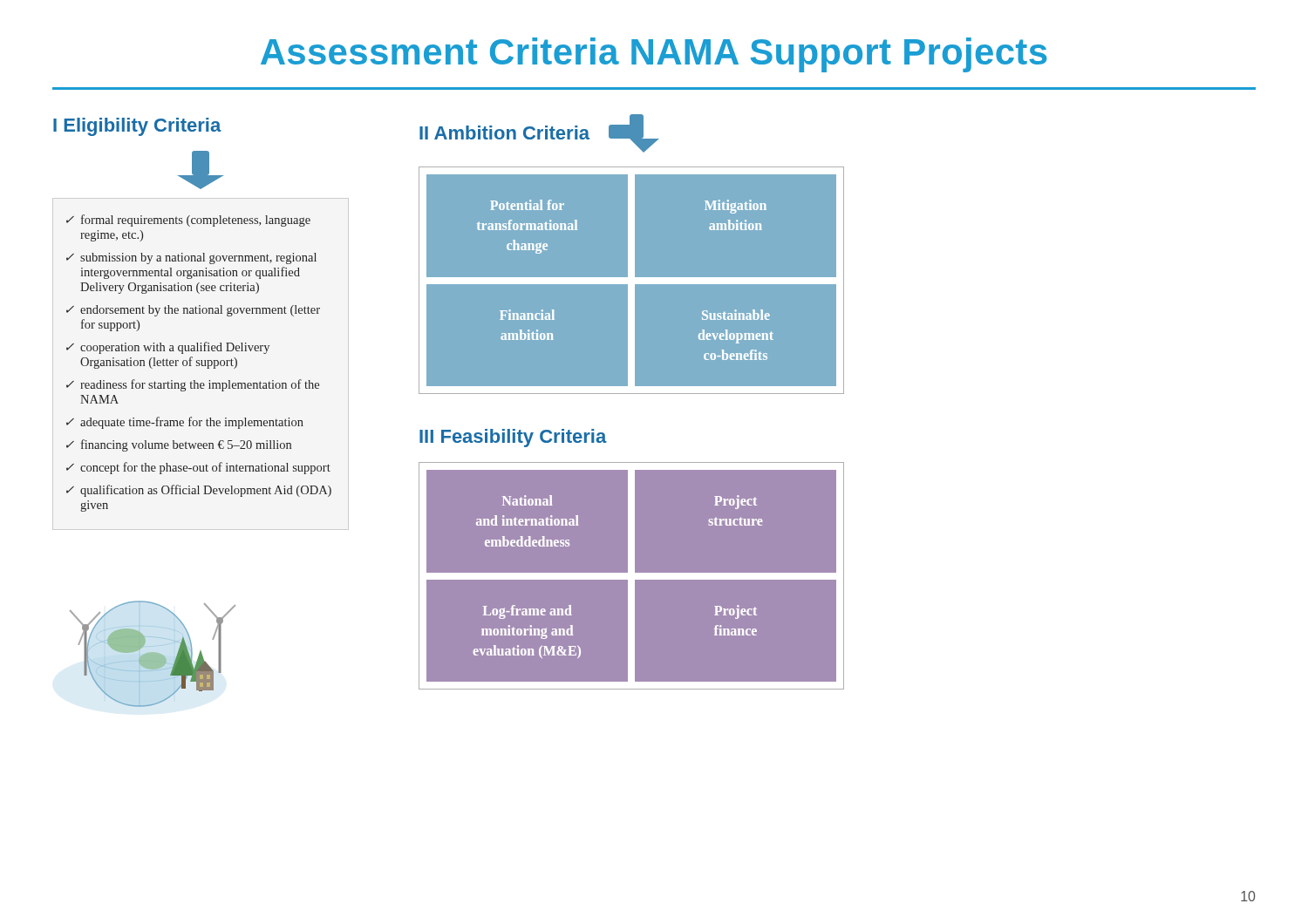Locate the block of text that opens with "✓ financing volume"
Viewport: 1308px width, 924px height.
tap(178, 445)
